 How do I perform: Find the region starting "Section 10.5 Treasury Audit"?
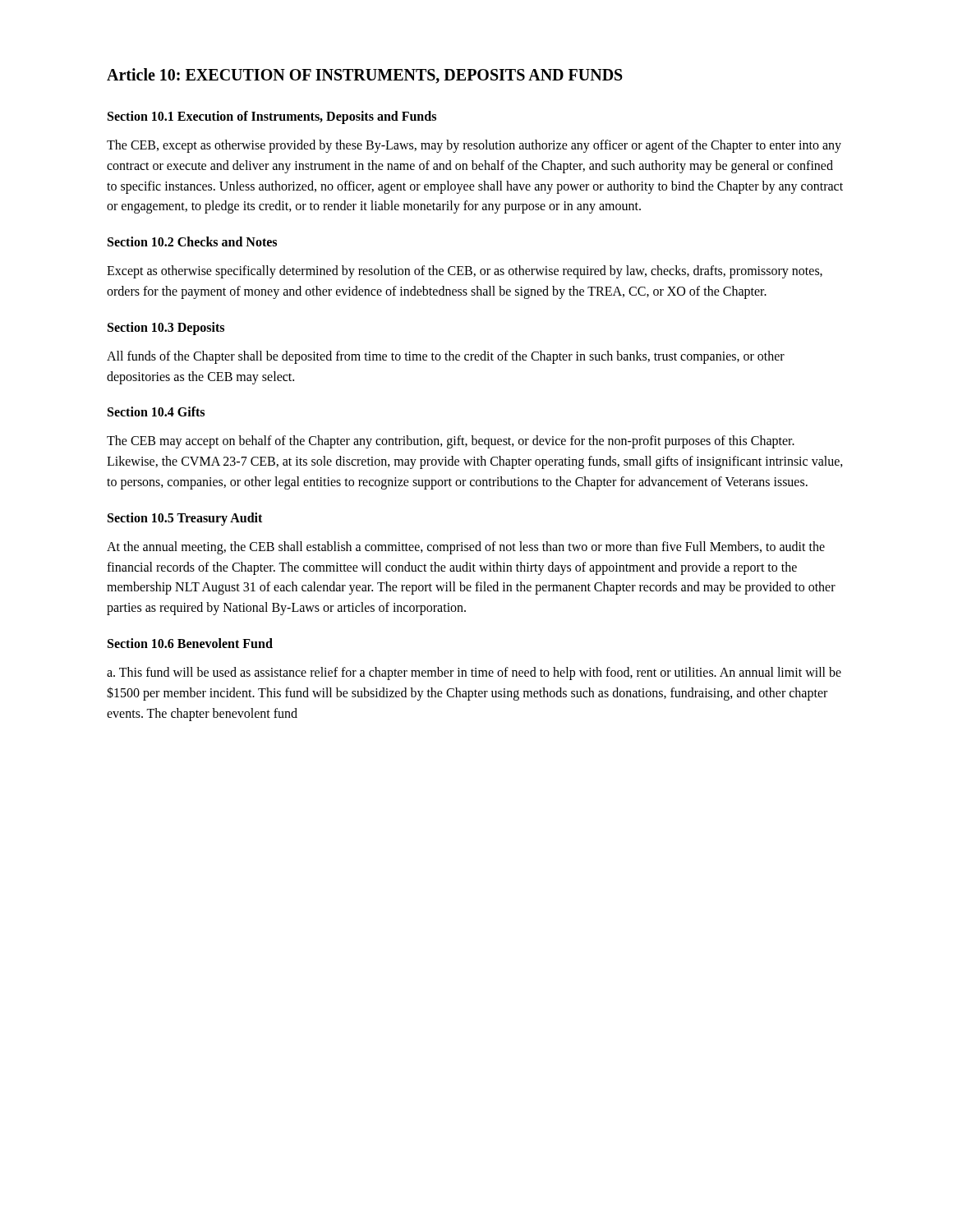185,518
